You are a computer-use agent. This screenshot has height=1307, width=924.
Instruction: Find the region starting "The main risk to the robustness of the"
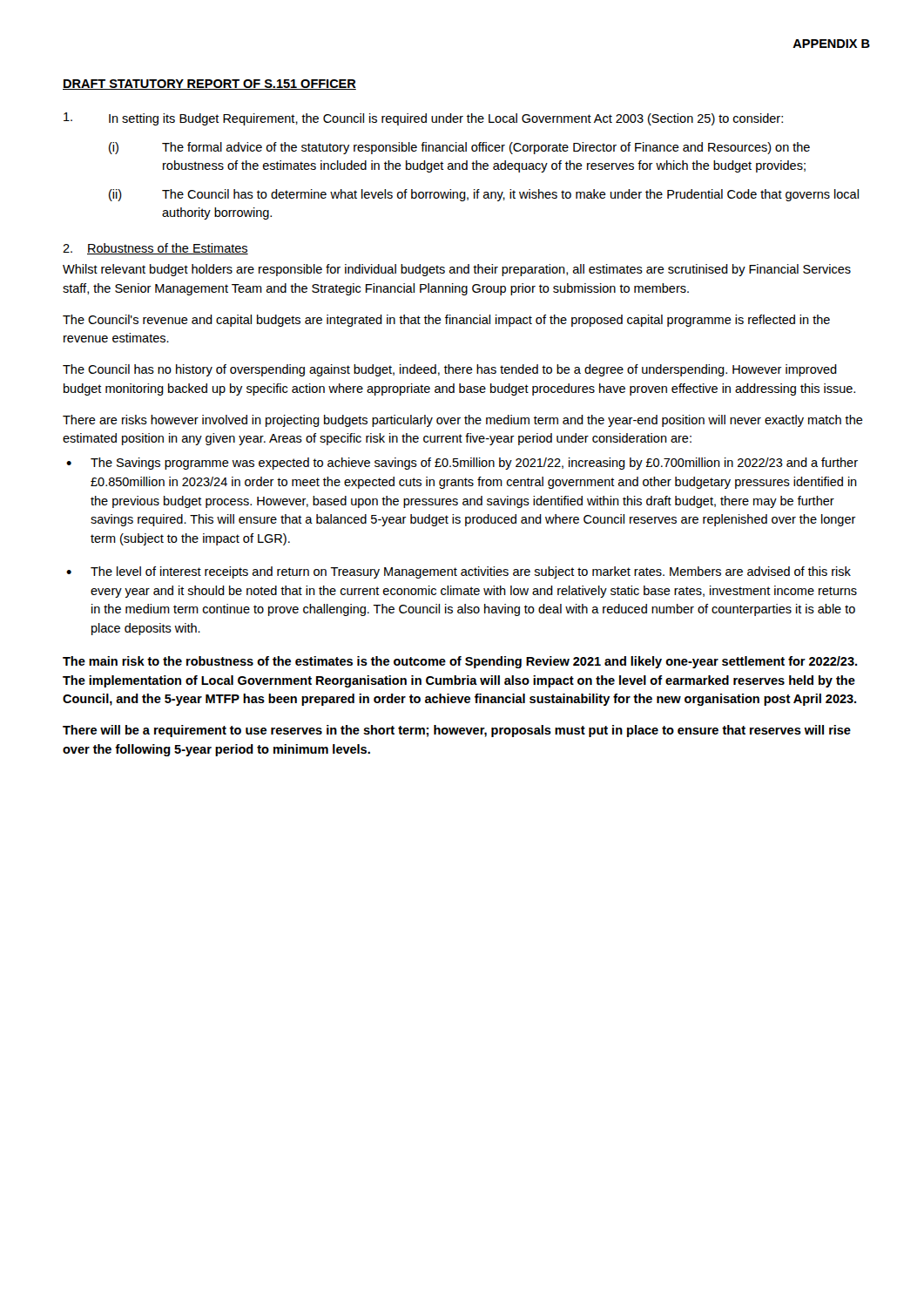460,680
